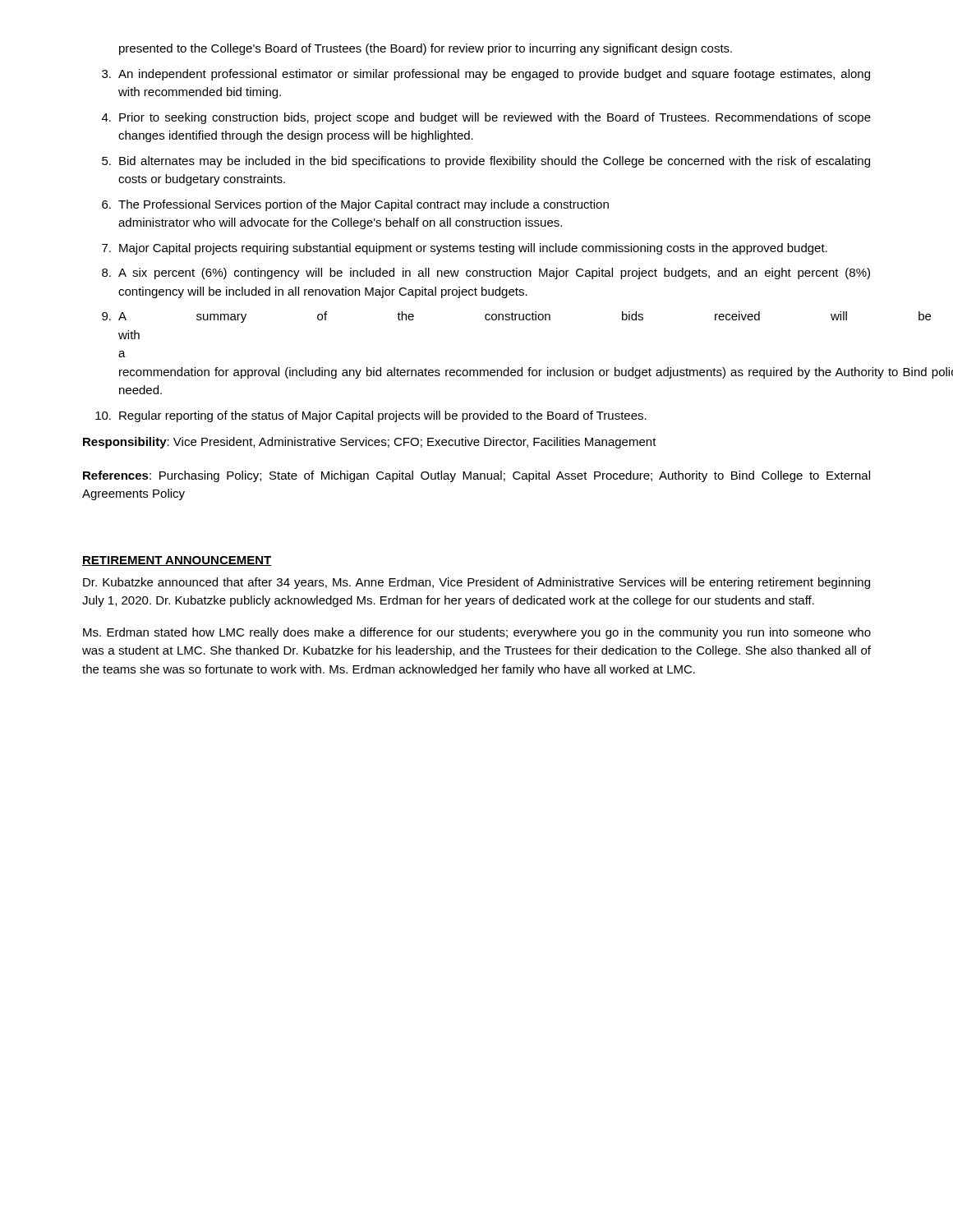The image size is (953, 1232).
Task: Select the text block that says "Ms. Erdman stated how LMC really does"
Action: (x=476, y=650)
